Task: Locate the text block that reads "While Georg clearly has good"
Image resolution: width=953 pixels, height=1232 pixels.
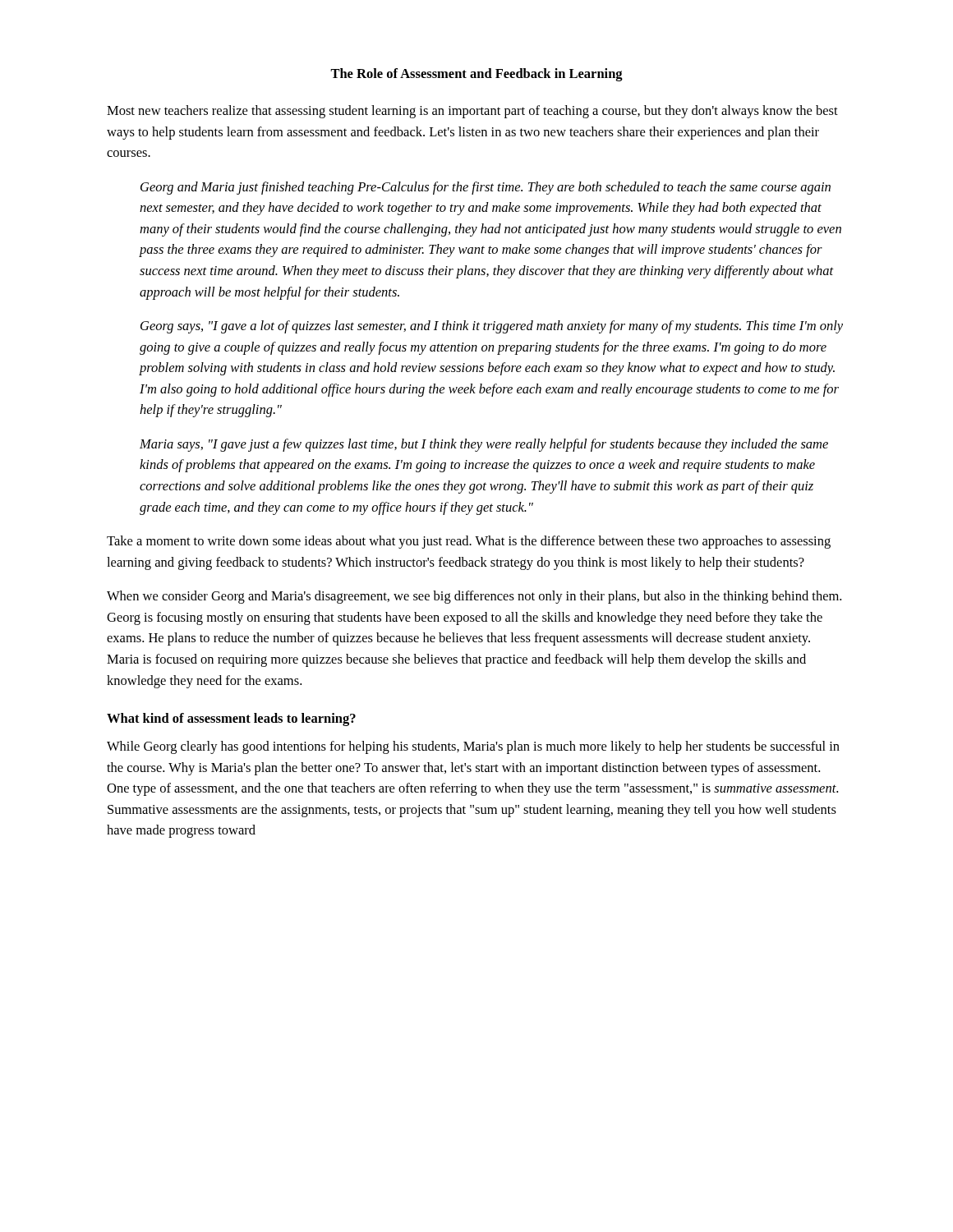Action: click(473, 788)
